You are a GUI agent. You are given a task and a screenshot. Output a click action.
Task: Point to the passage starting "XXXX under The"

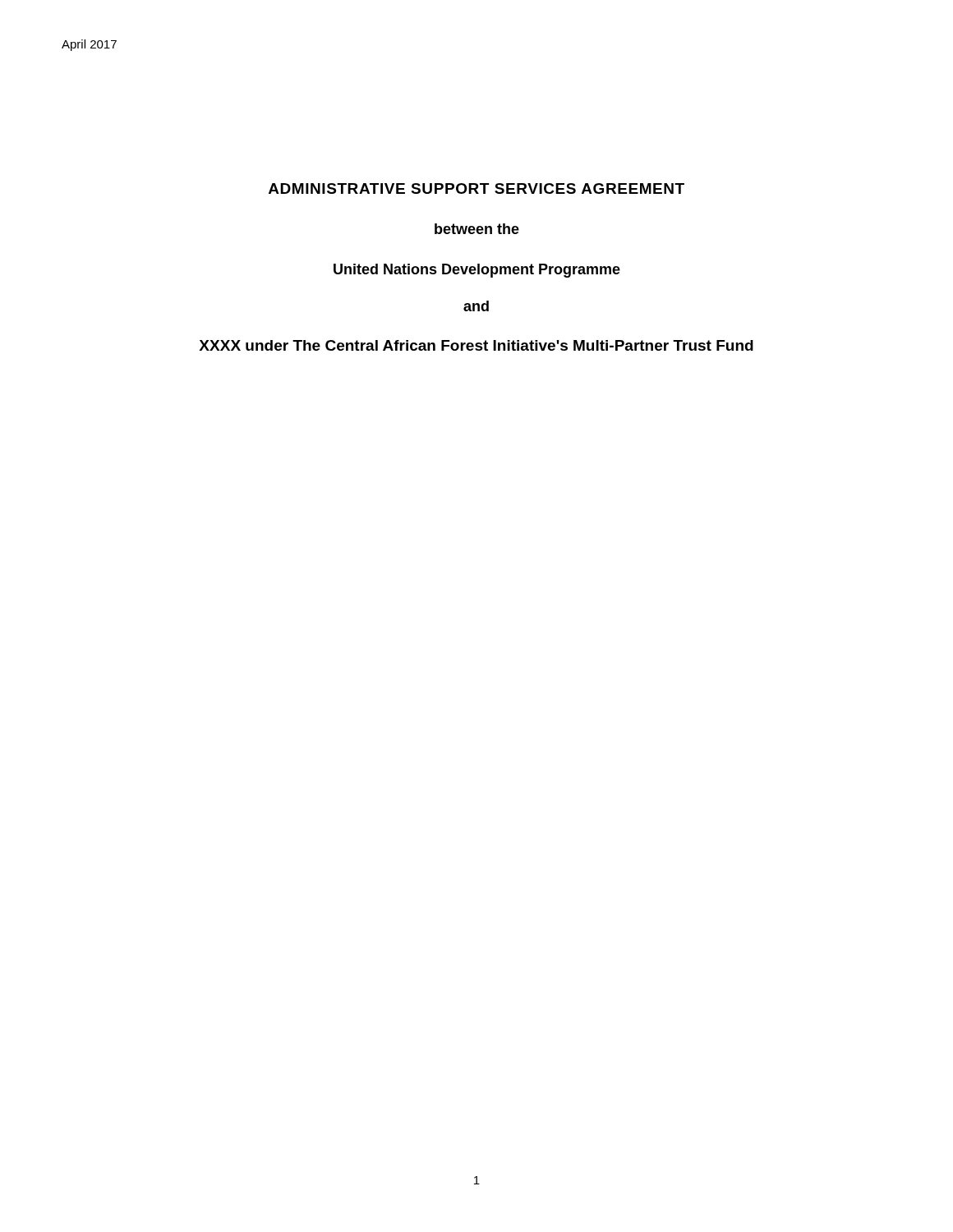(x=476, y=346)
